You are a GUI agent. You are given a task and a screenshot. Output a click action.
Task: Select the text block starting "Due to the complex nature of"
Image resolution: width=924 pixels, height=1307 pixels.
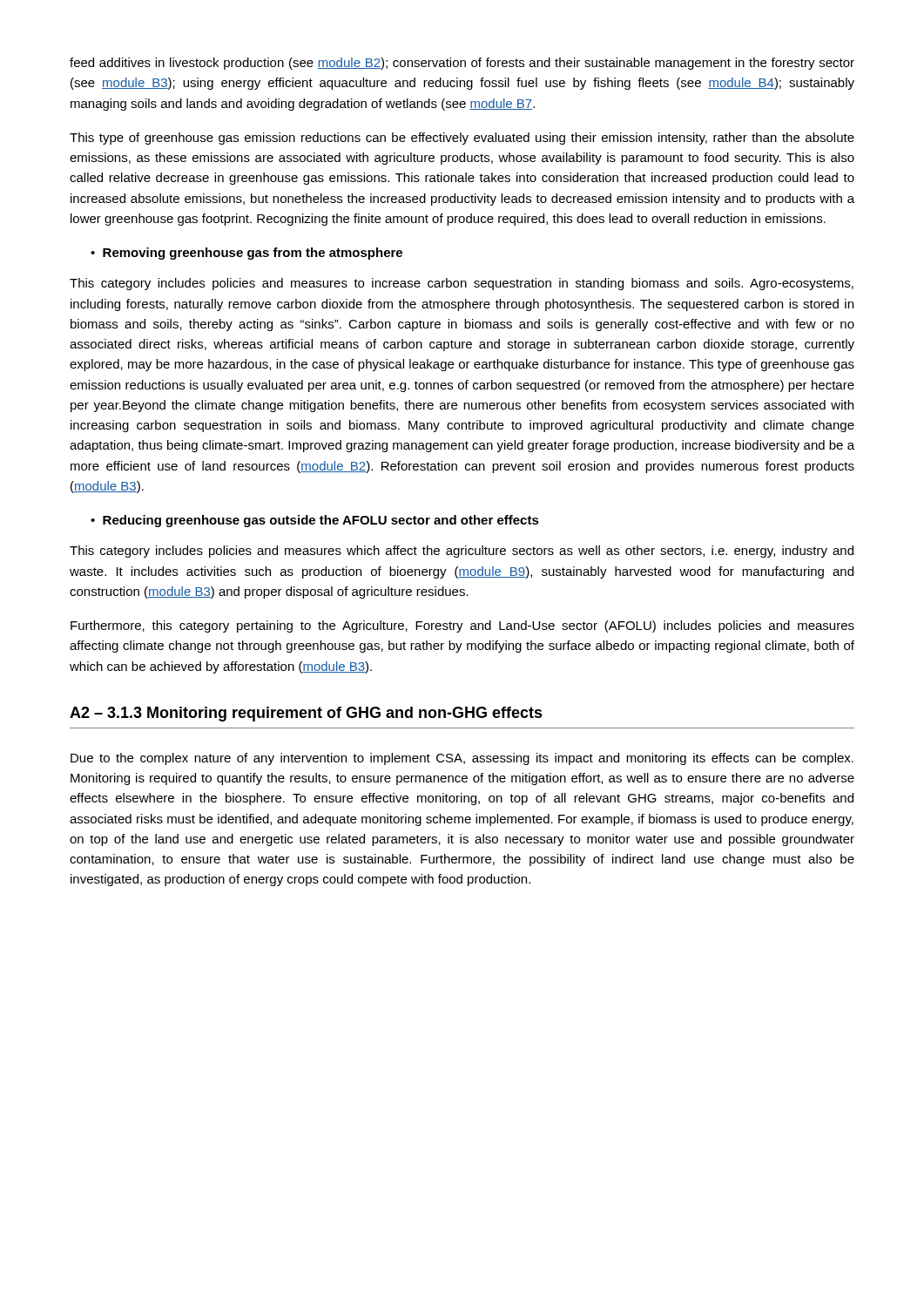click(462, 818)
